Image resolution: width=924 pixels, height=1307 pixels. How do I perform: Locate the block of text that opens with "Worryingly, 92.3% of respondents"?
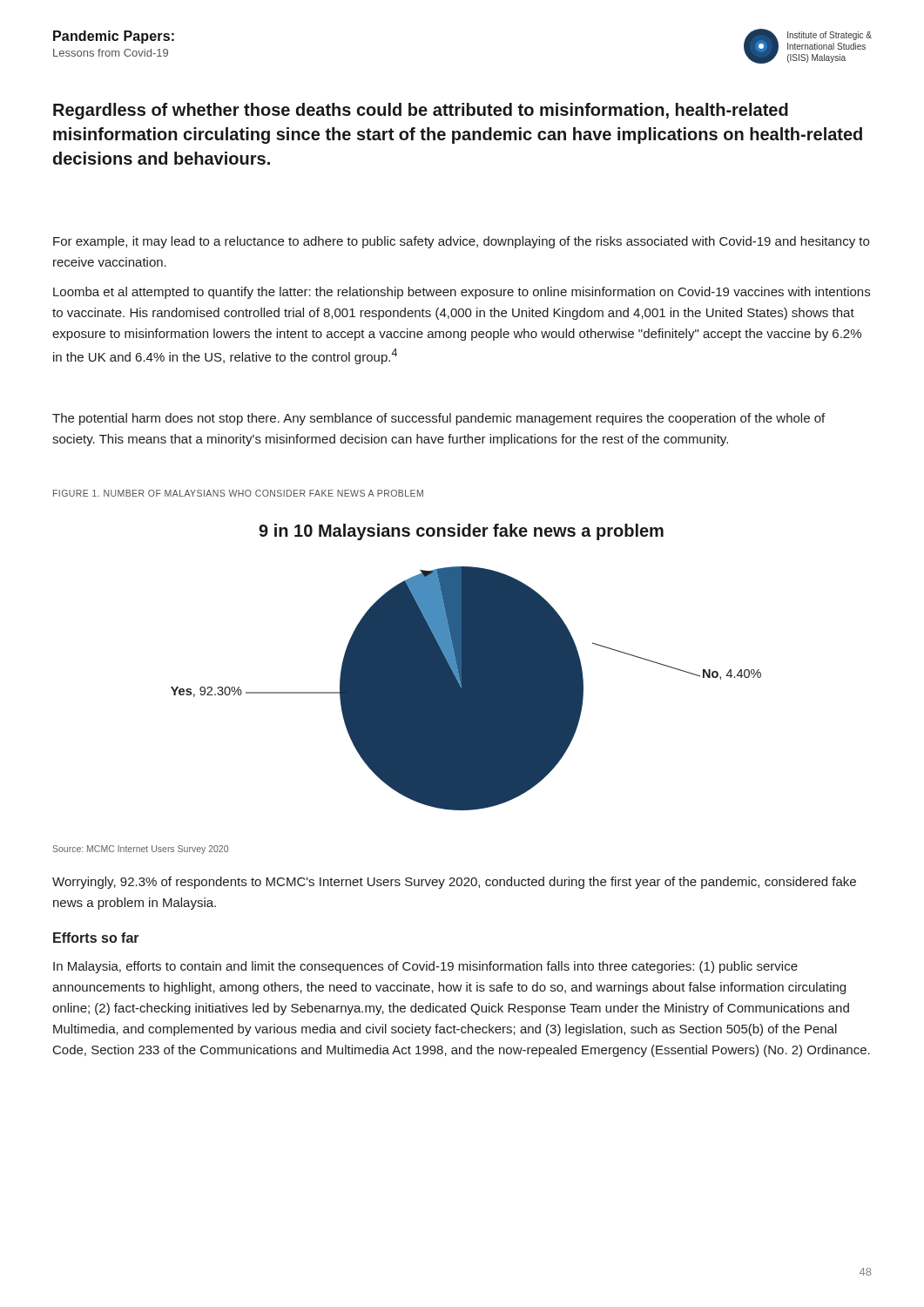454,892
